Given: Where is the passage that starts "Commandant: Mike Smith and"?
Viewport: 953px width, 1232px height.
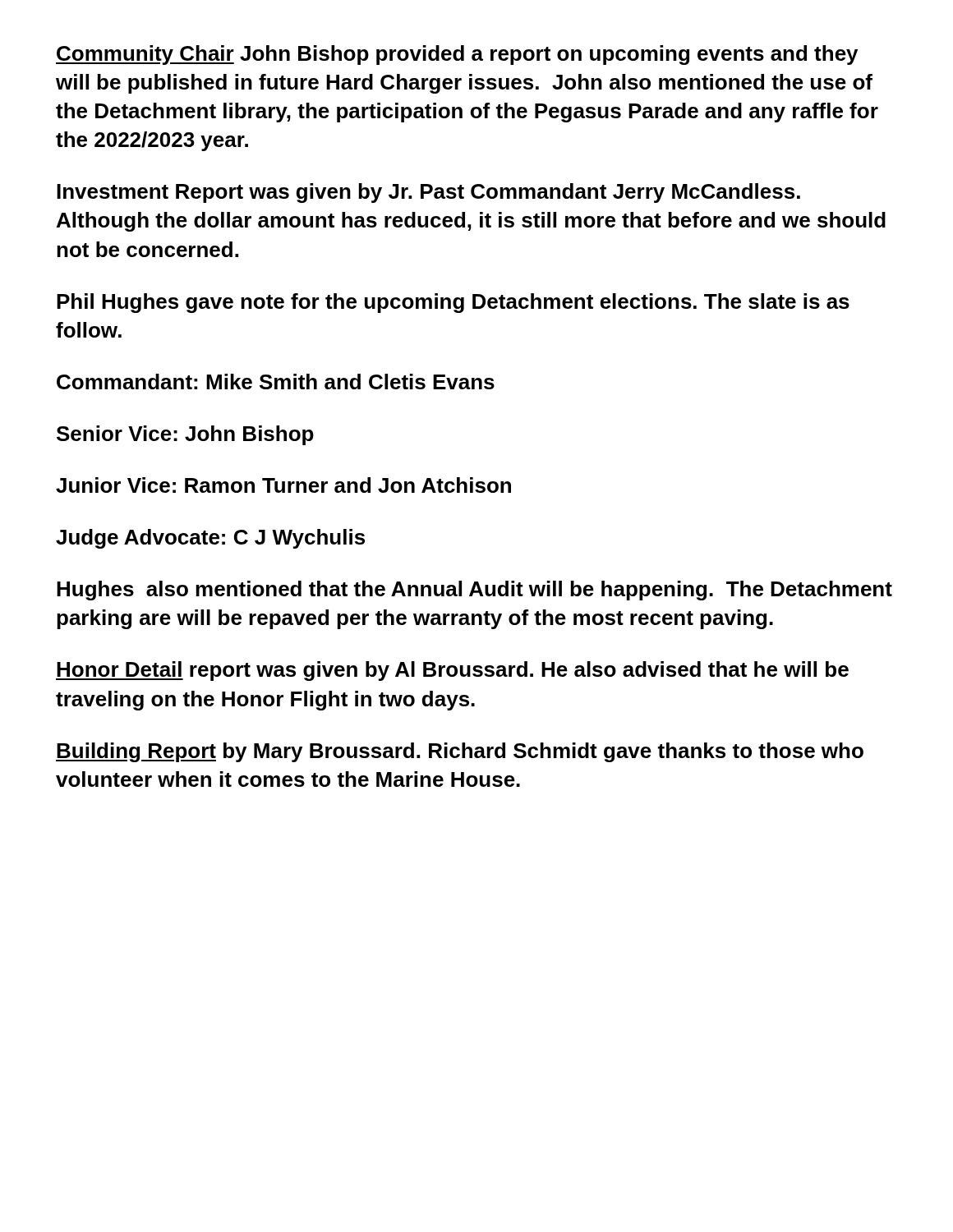Looking at the screenshot, I should point(275,382).
